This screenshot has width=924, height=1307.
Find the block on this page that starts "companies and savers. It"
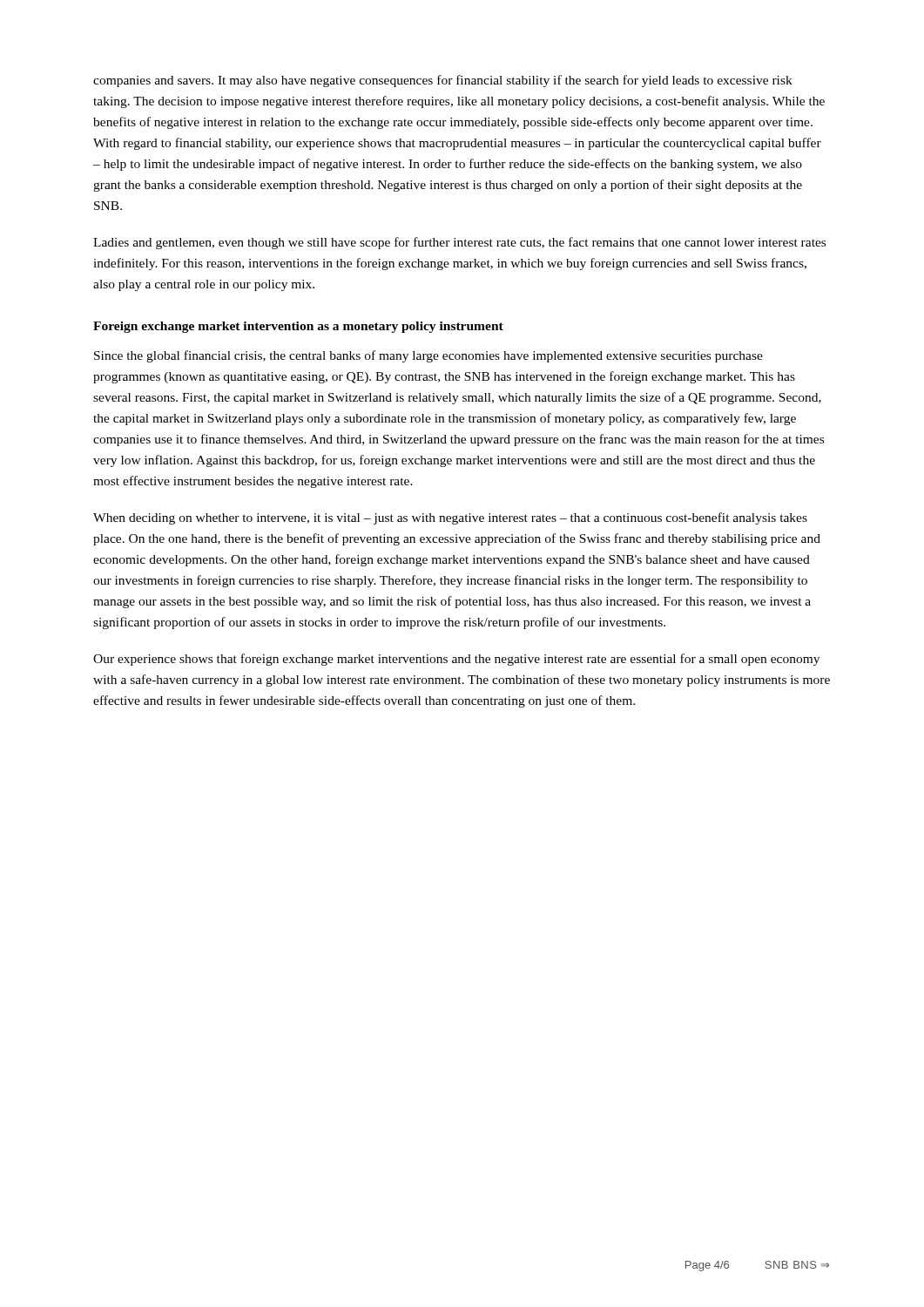pos(459,142)
